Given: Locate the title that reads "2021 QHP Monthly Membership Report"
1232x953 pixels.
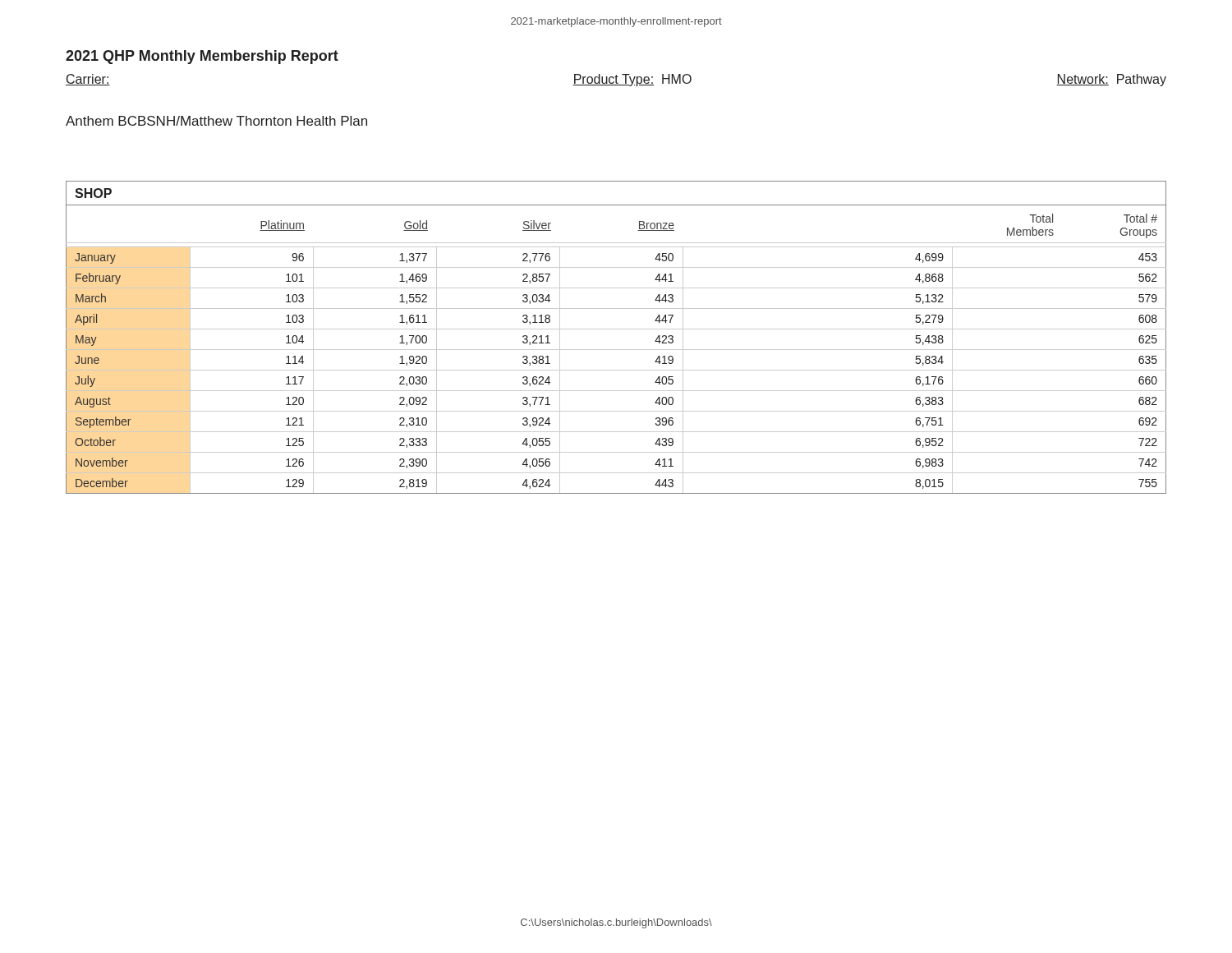Looking at the screenshot, I should [202, 56].
